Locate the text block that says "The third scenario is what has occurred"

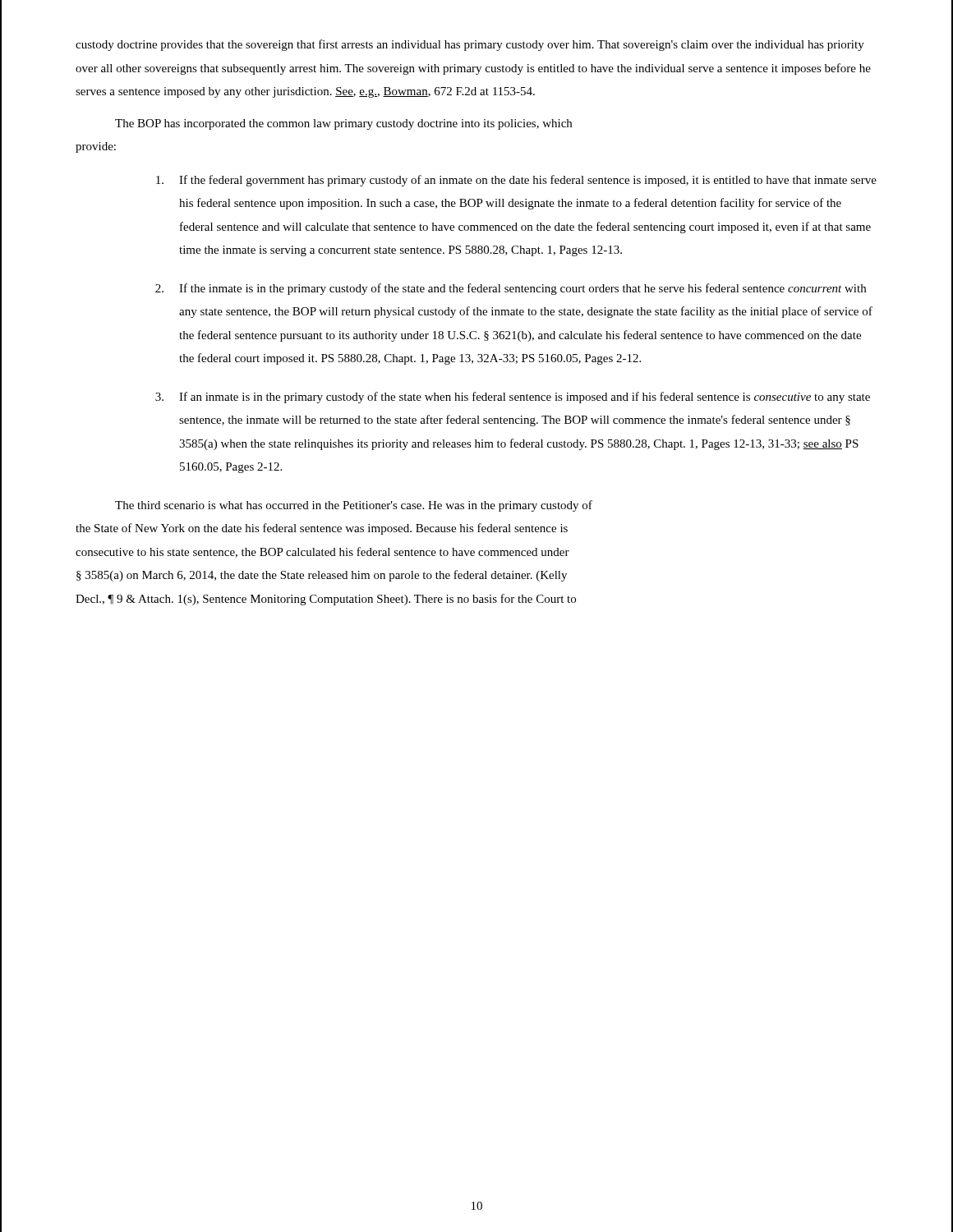pyautogui.click(x=354, y=505)
